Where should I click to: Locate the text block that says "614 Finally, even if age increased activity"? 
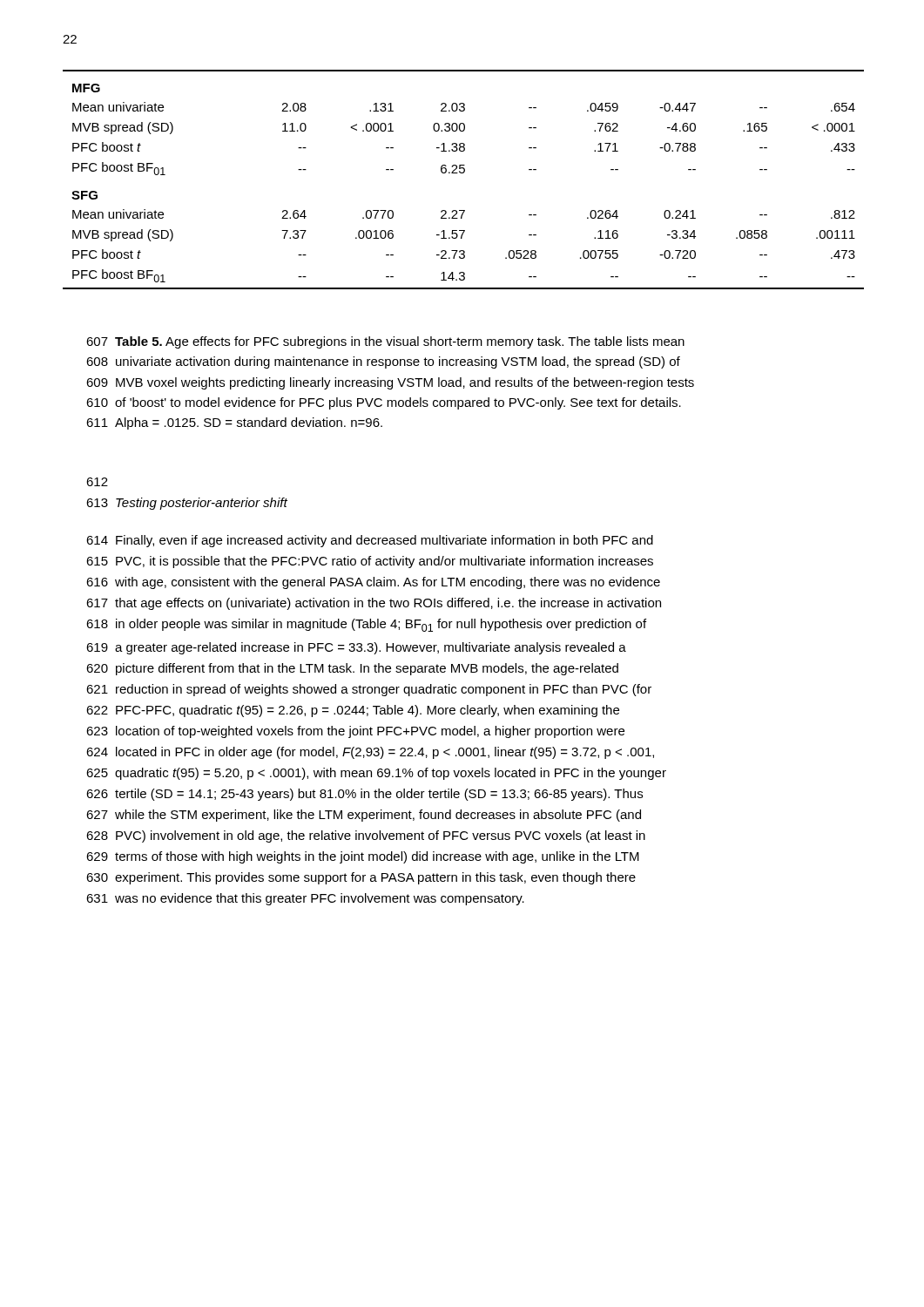coord(463,719)
